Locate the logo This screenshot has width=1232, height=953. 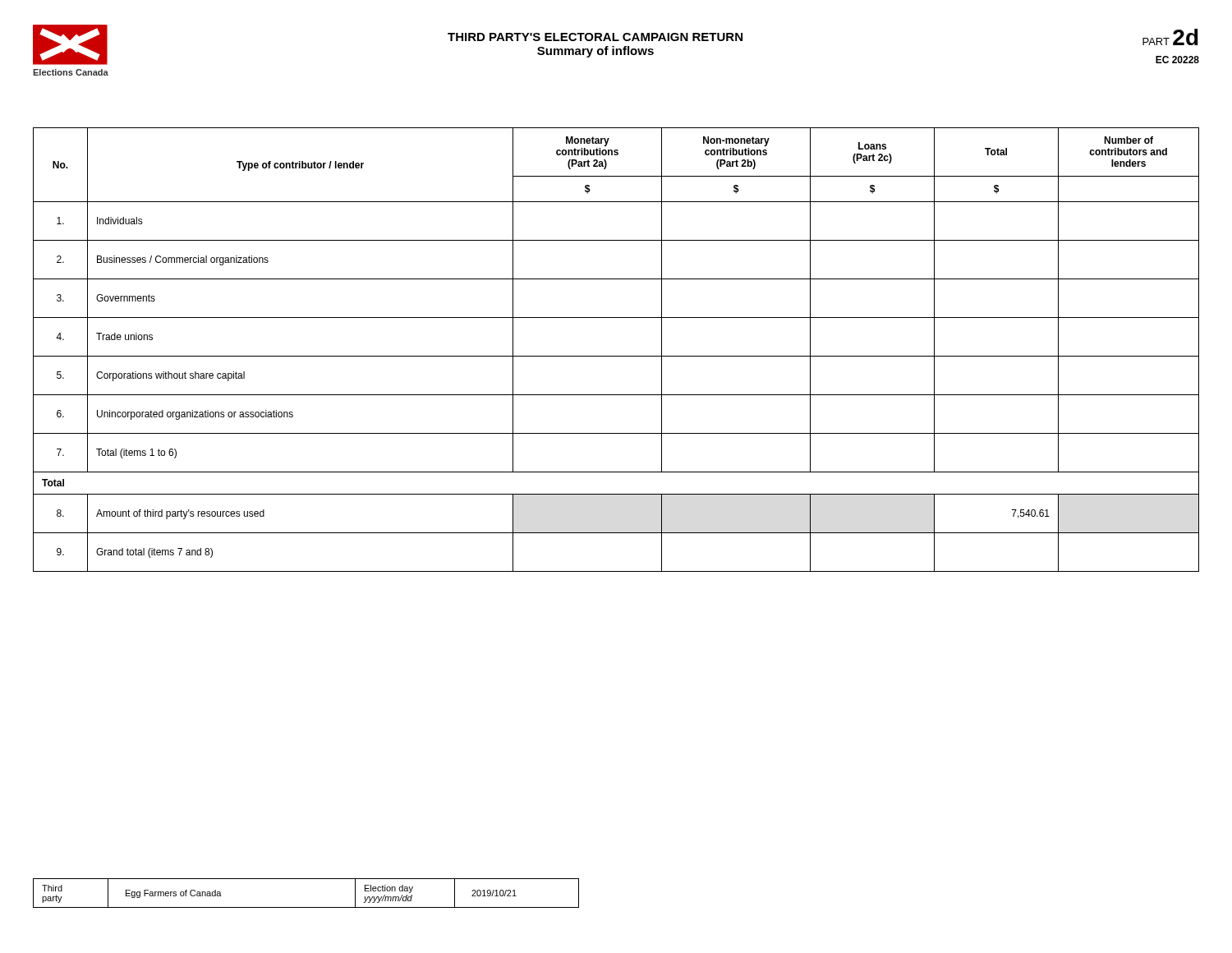point(99,53)
